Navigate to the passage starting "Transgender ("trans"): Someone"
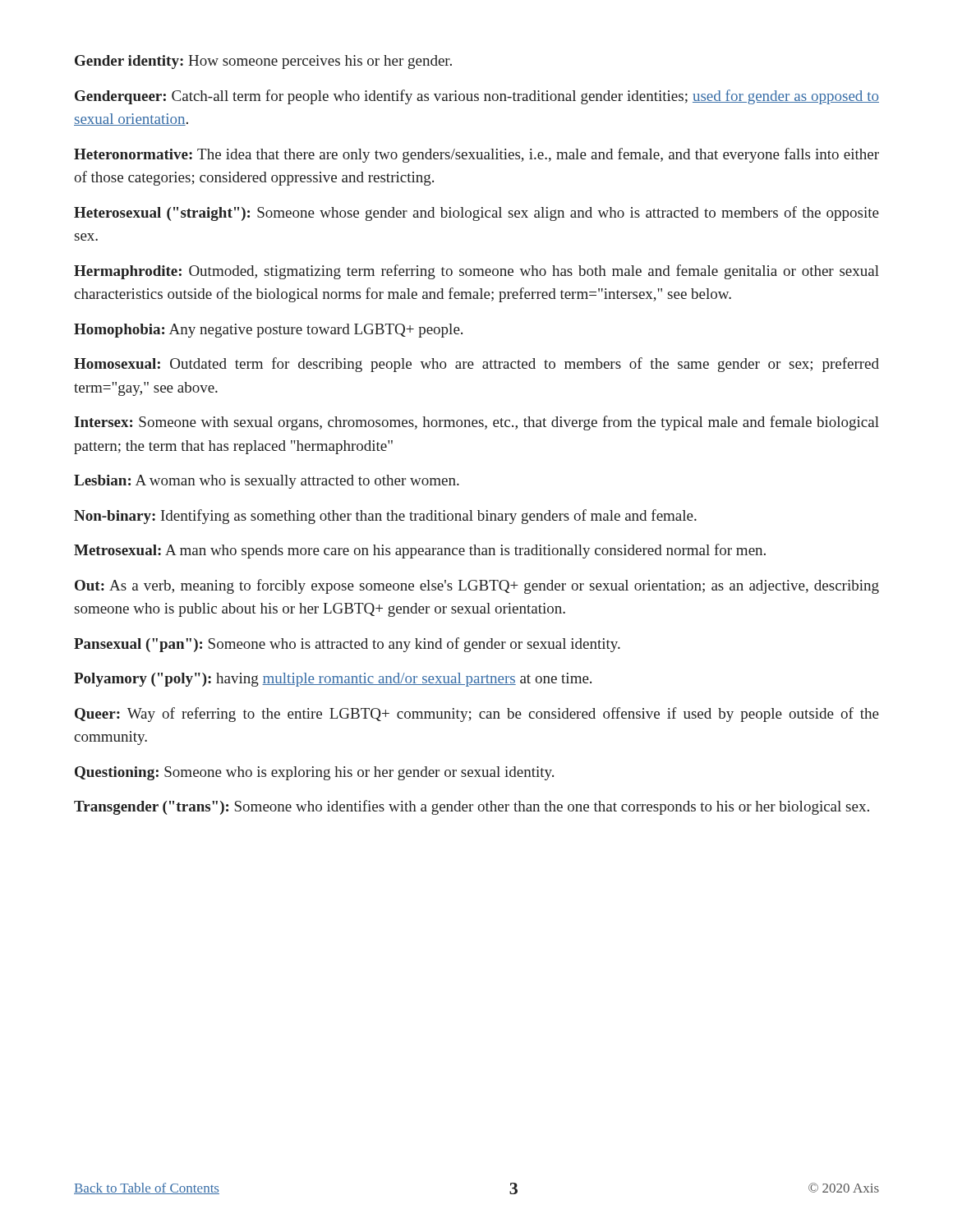 pos(472,806)
